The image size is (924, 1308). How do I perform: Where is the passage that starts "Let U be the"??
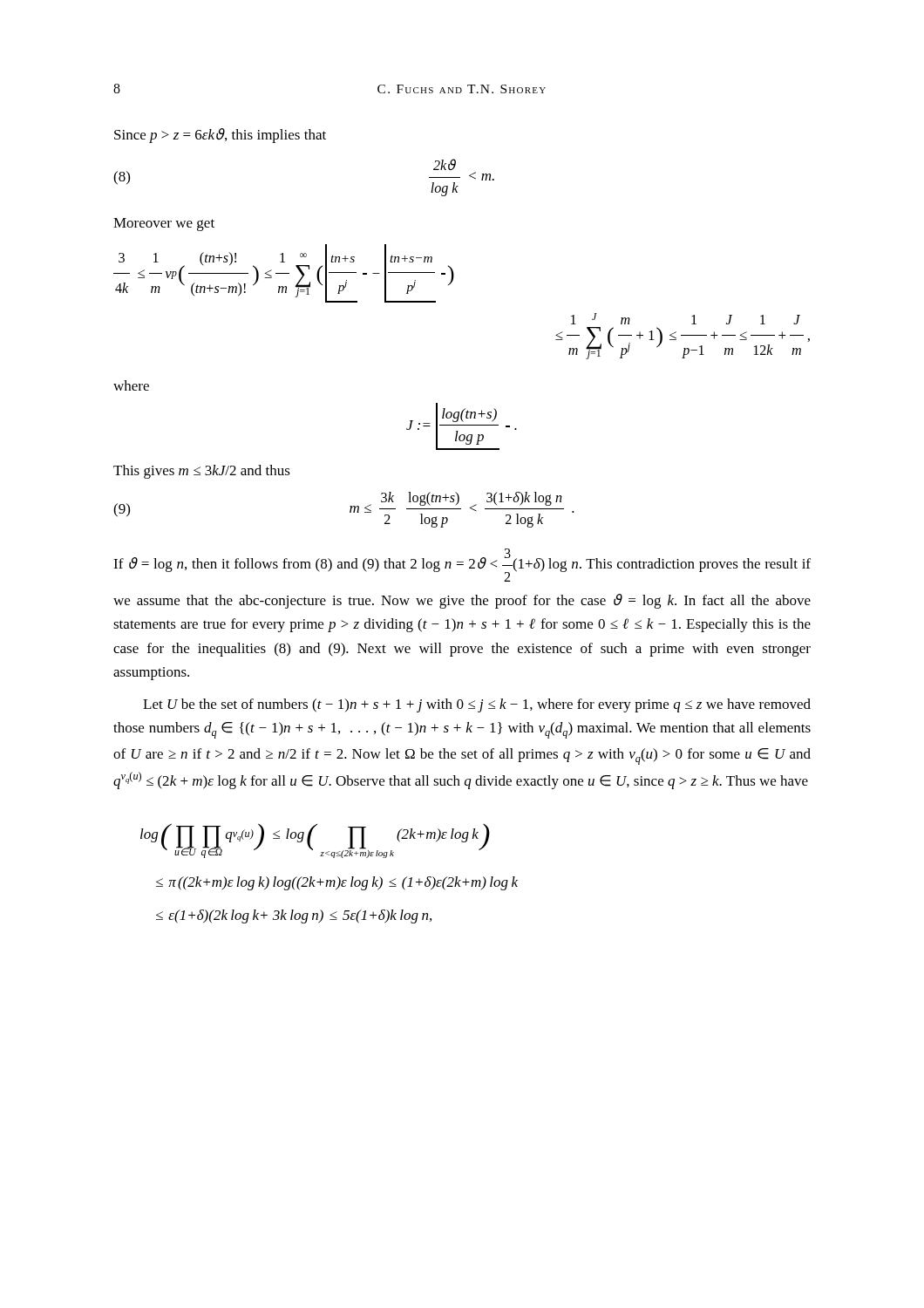tap(462, 742)
